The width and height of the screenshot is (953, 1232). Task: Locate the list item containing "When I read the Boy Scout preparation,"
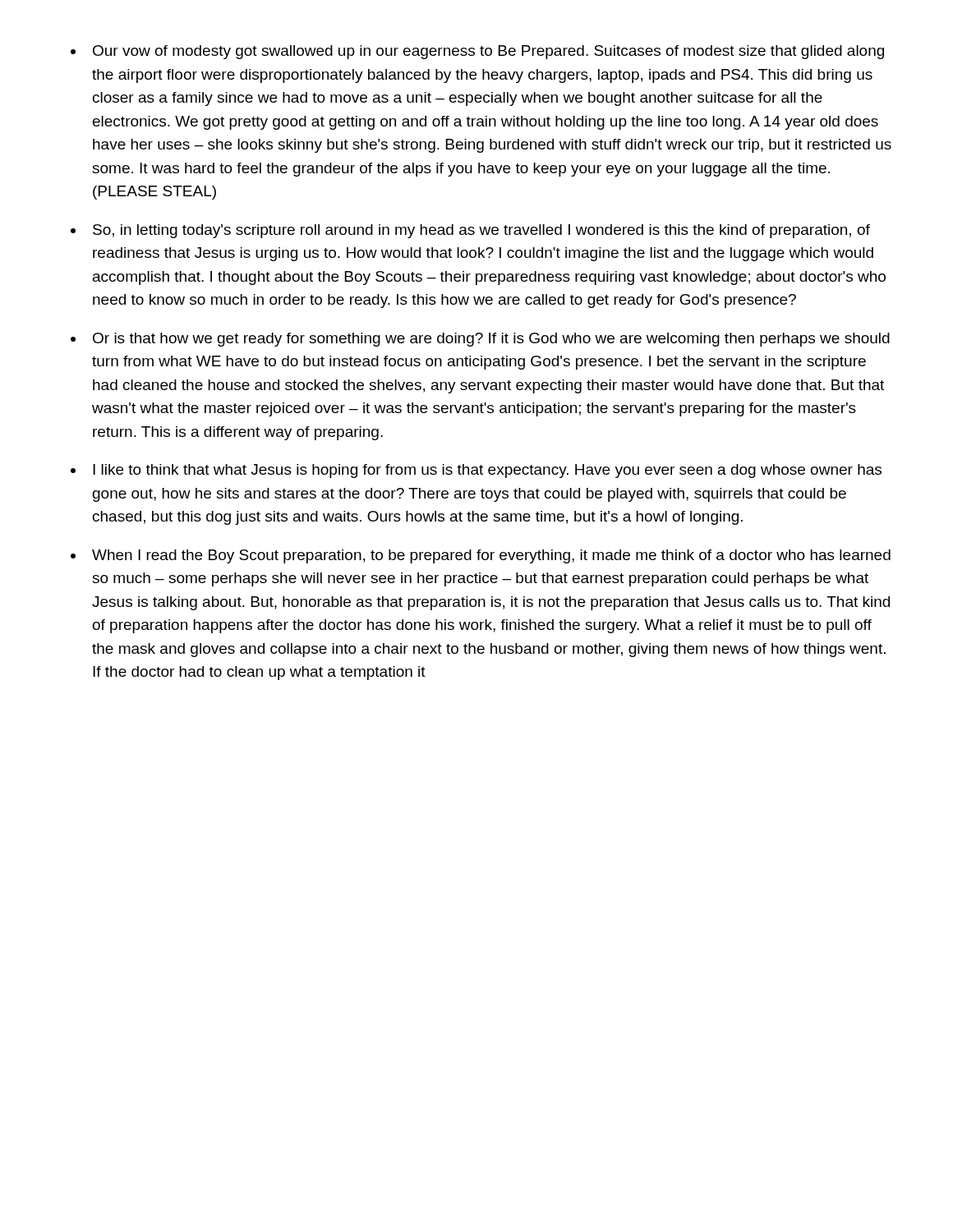(492, 613)
